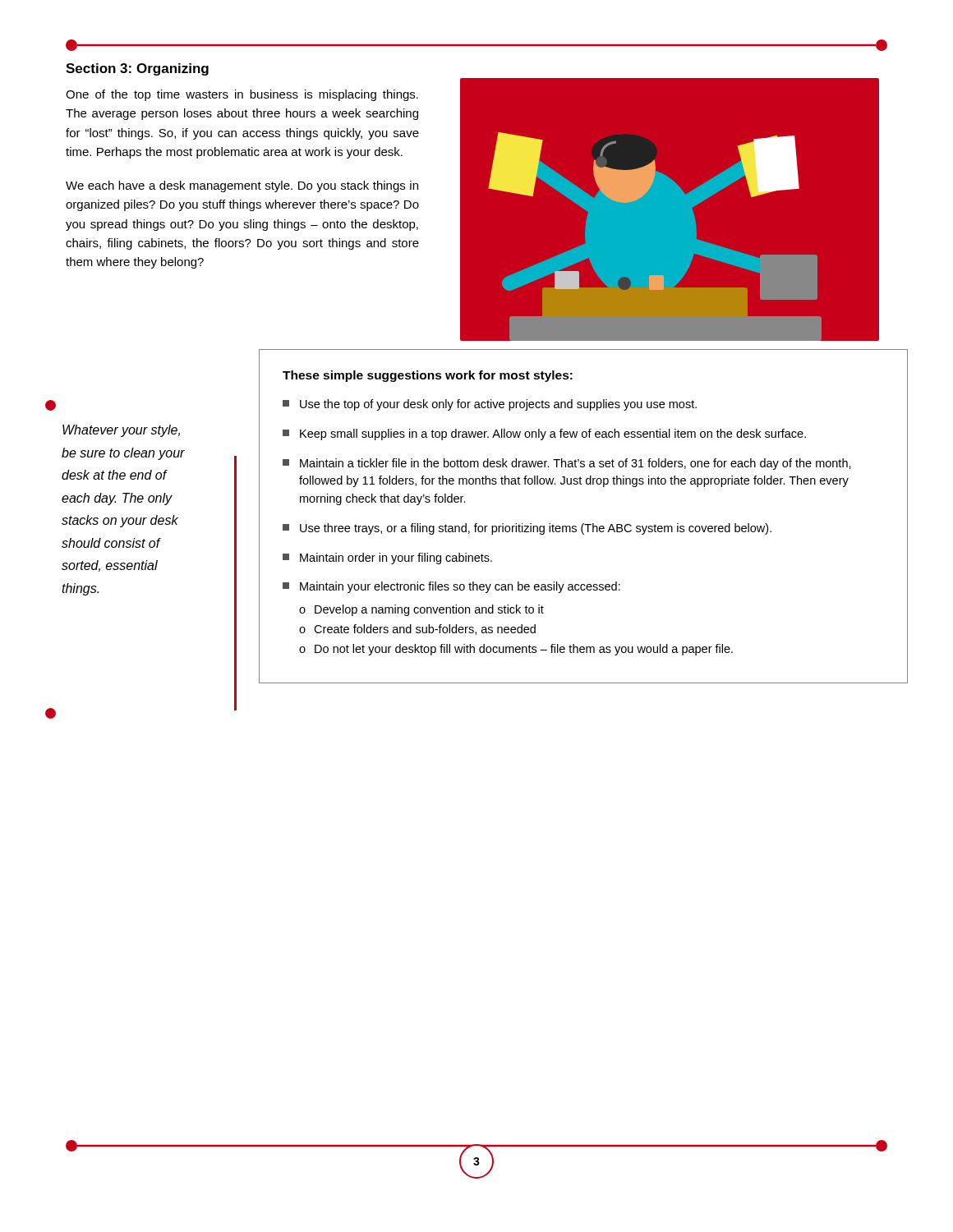The image size is (953, 1232).
Task: Navigate to the text block starting "Use the top of"
Action: (x=490, y=405)
